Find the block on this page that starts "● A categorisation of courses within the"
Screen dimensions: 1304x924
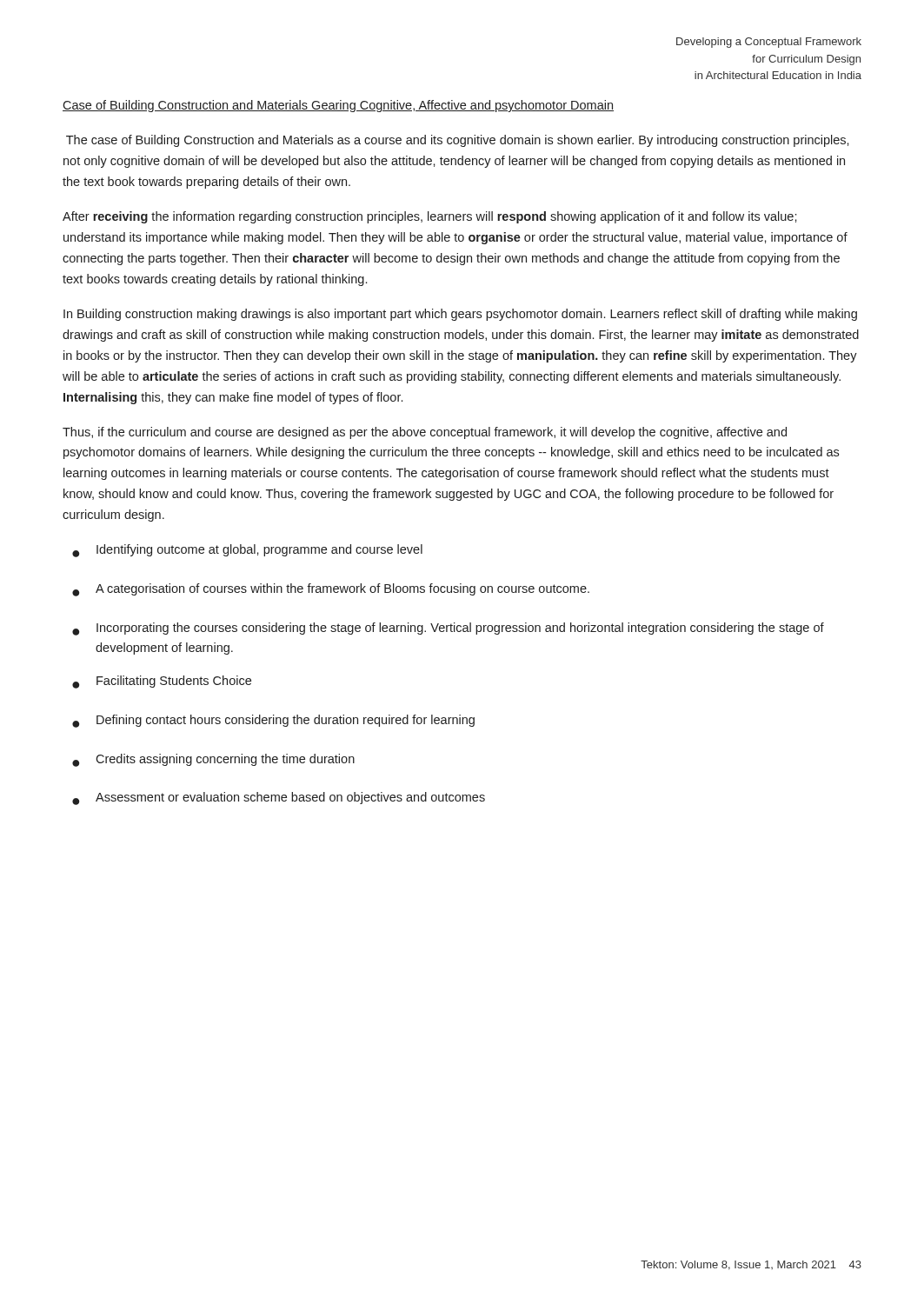coord(466,592)
